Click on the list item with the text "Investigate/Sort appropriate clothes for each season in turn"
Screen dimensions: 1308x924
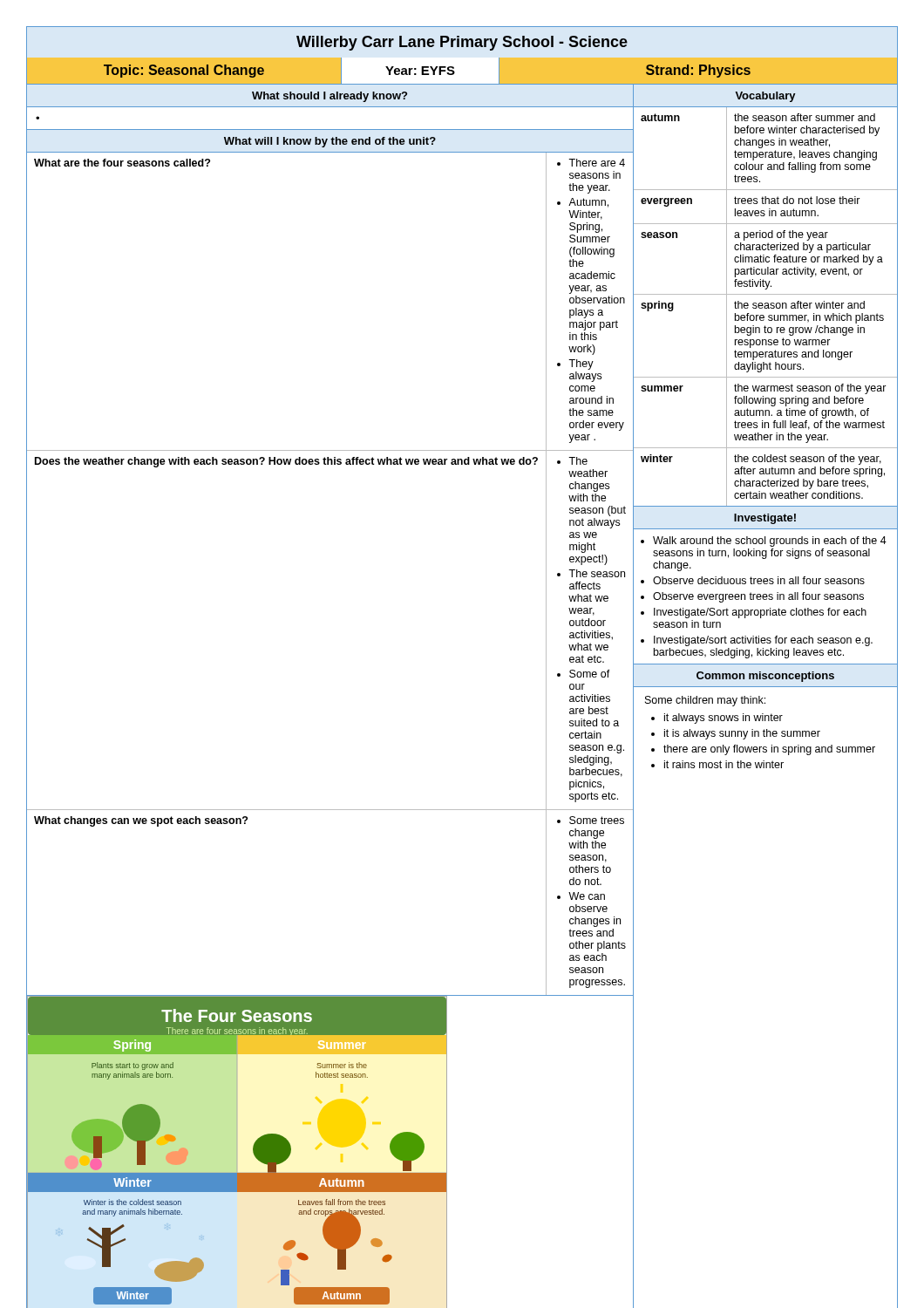point(760,618)
